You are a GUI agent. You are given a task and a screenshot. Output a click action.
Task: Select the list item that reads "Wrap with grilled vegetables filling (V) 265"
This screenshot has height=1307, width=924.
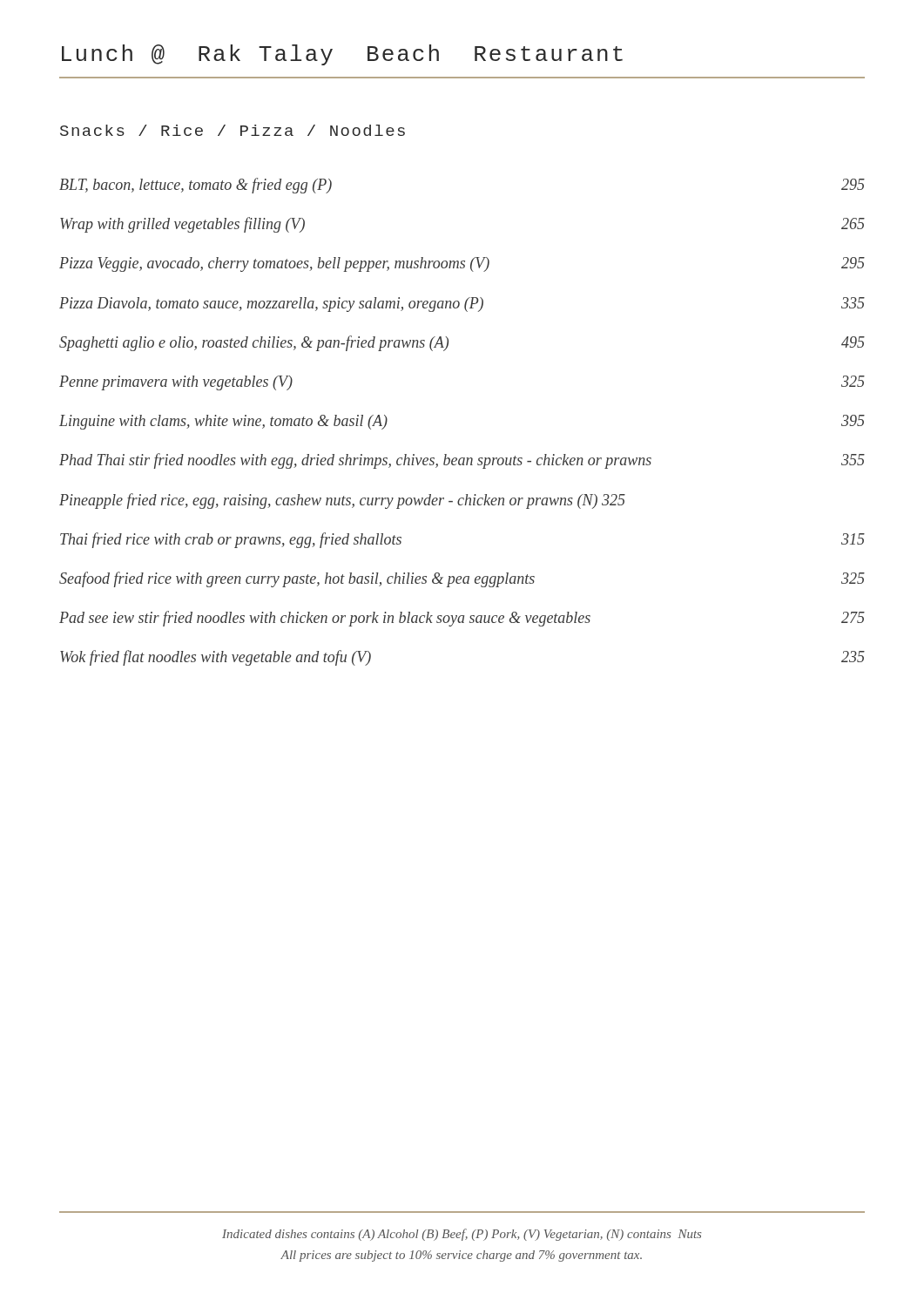185,224
